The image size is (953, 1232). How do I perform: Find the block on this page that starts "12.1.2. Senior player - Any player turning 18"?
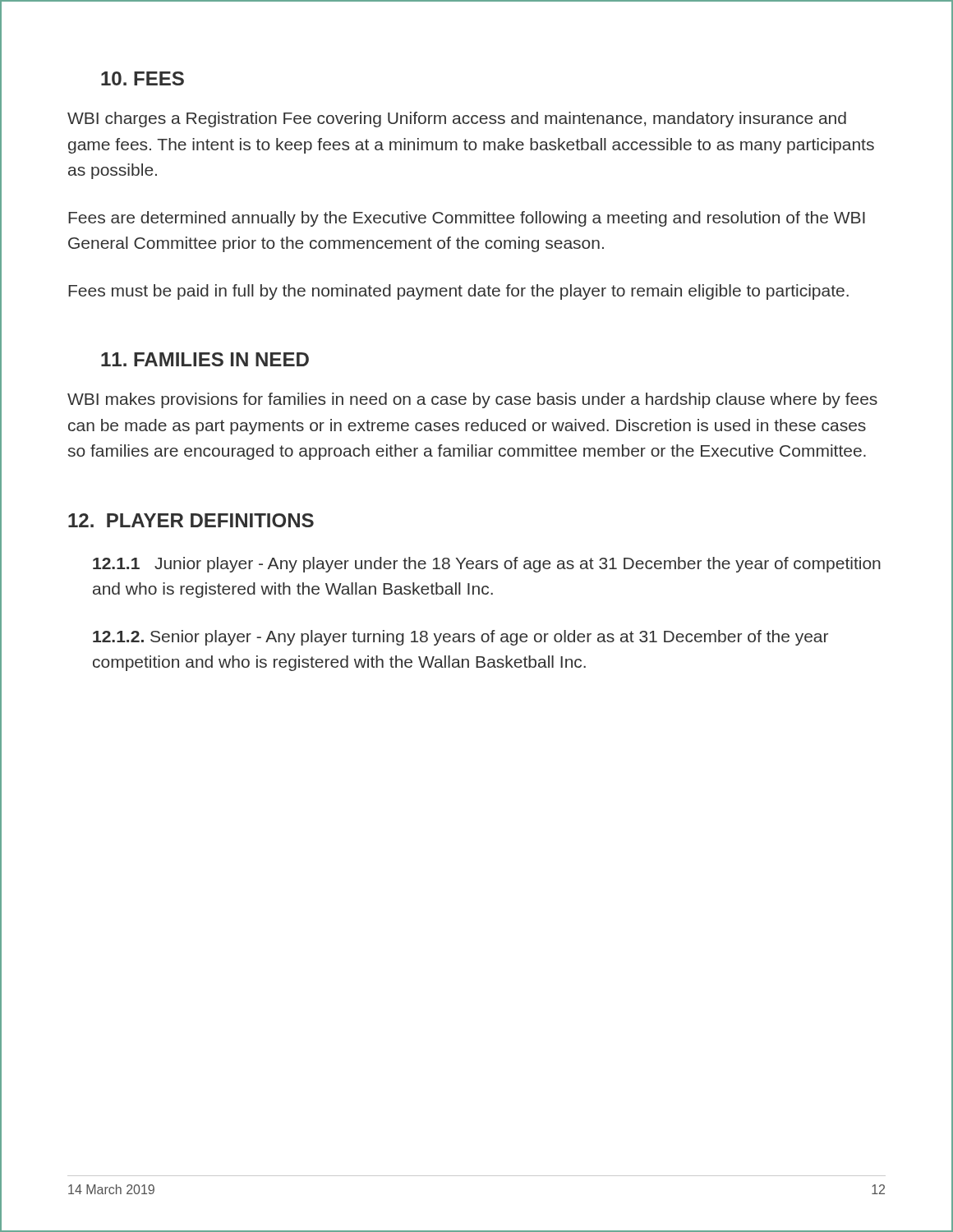coord(460,649)
